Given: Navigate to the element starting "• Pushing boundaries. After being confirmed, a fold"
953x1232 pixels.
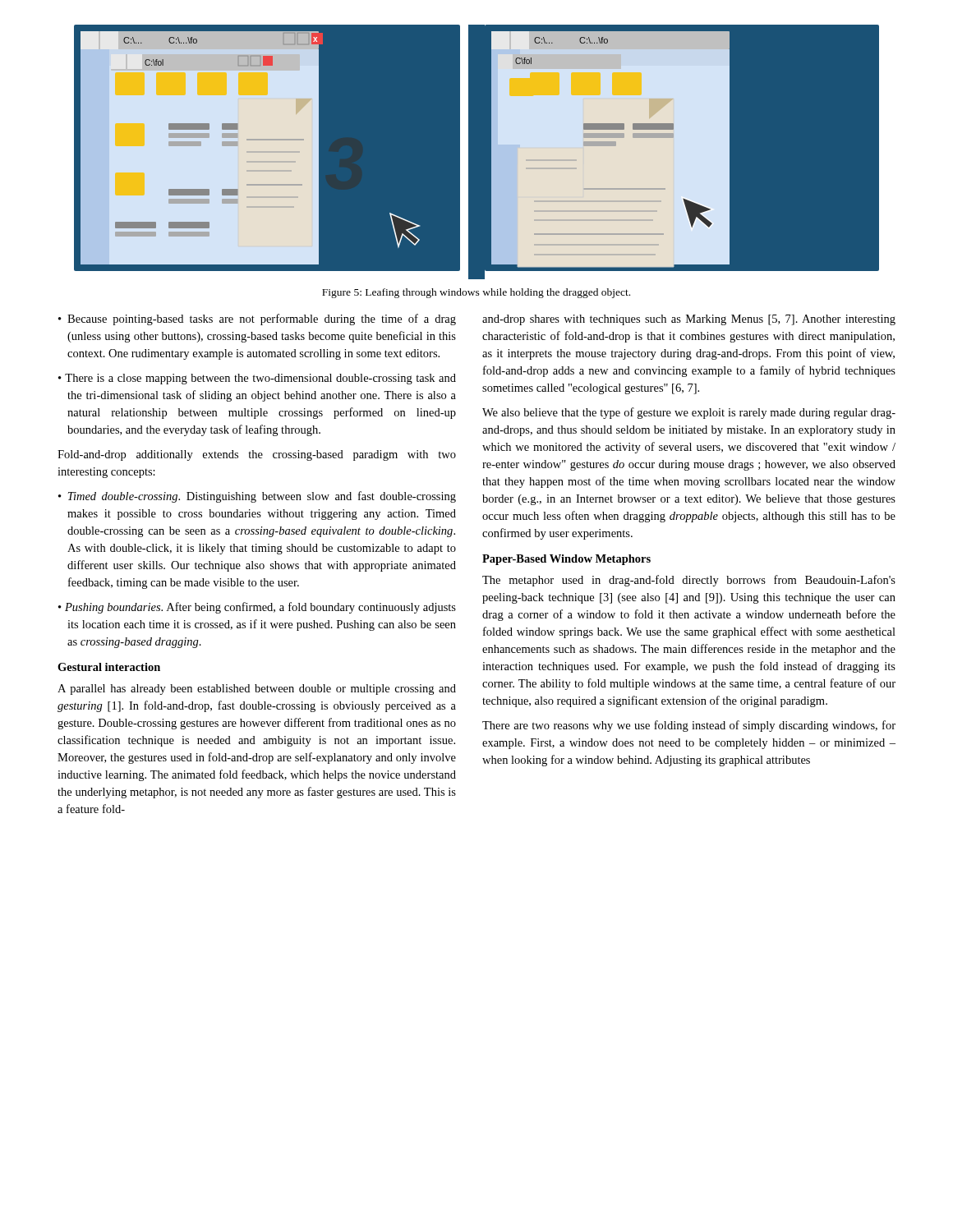Looking at the screenshot, I should 257,625.
